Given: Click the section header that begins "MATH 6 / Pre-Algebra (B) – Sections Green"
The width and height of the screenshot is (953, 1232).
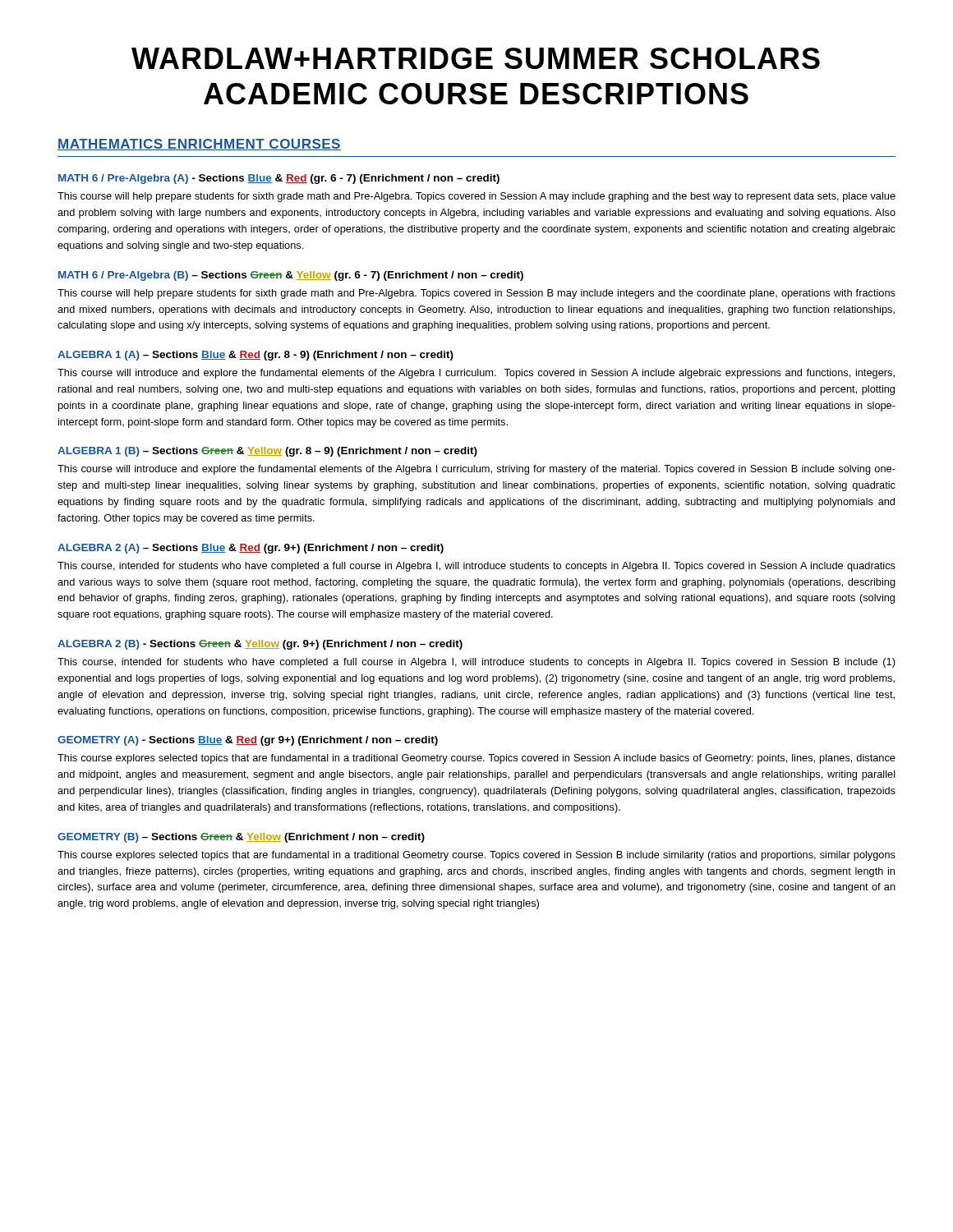Looking at the screenshot, I should 291,274.
